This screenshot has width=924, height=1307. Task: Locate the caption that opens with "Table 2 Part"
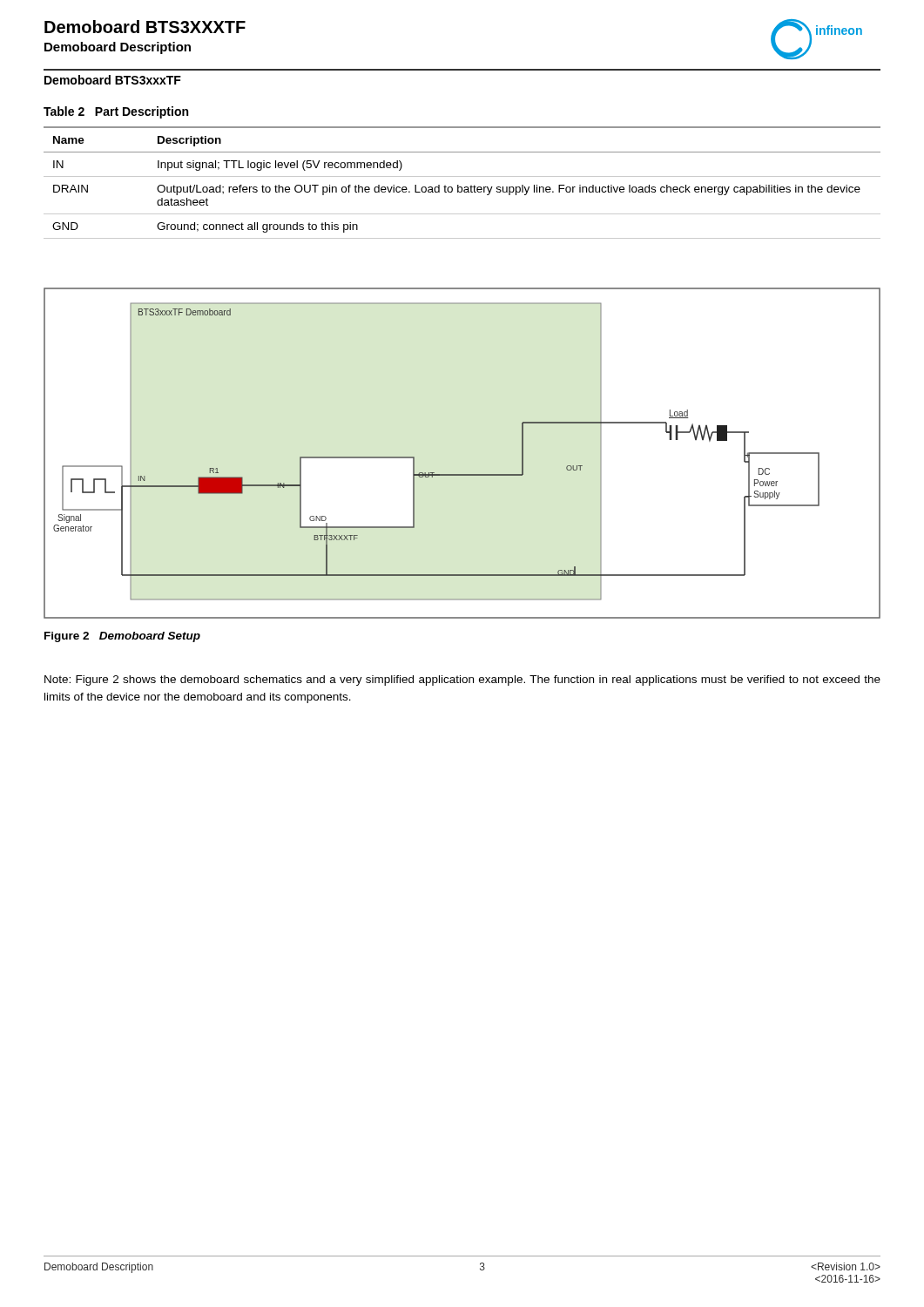(116, 112)
